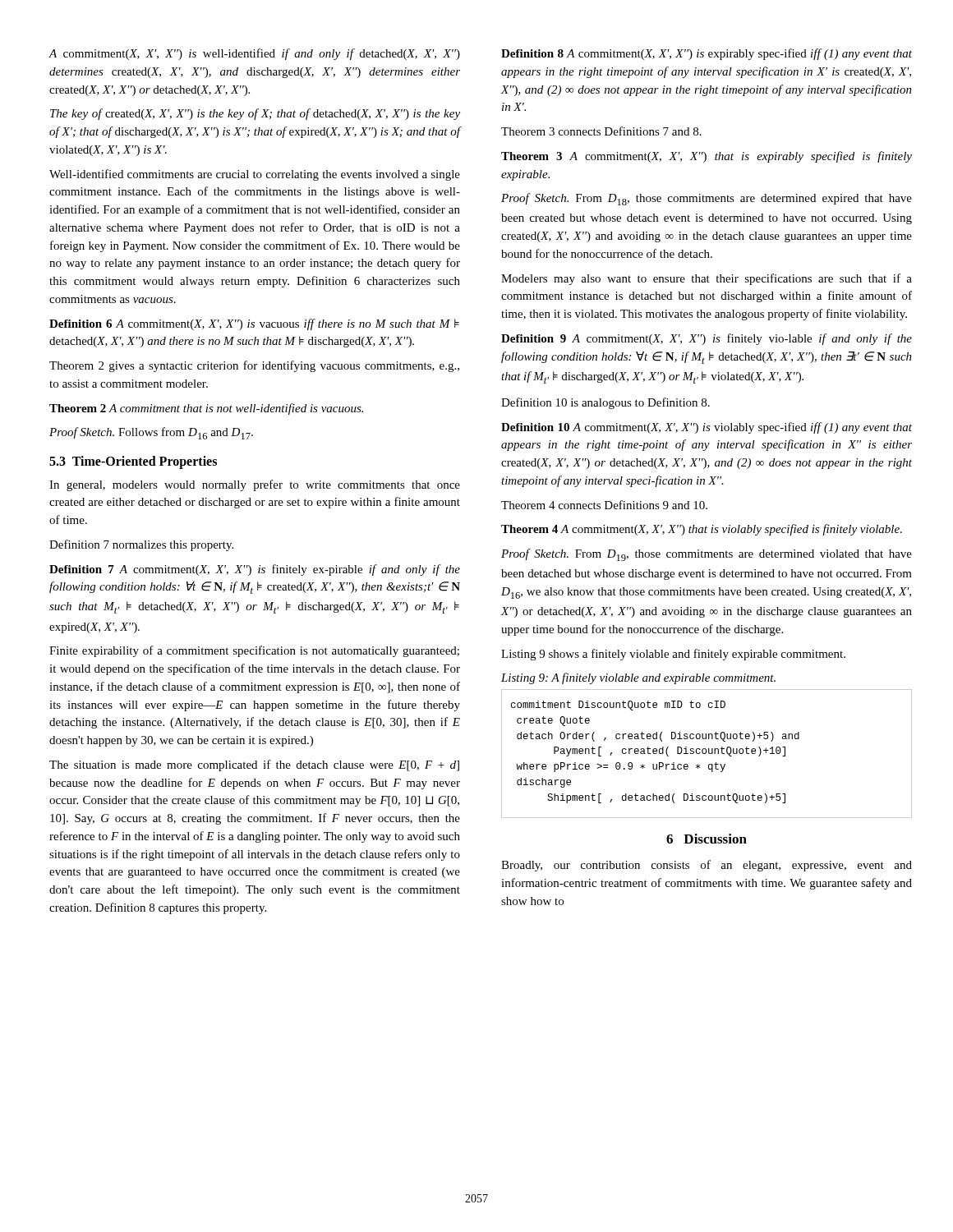Click the passage that begins "Theorem 2 A commitment that is not"

(x=255, y=408)
